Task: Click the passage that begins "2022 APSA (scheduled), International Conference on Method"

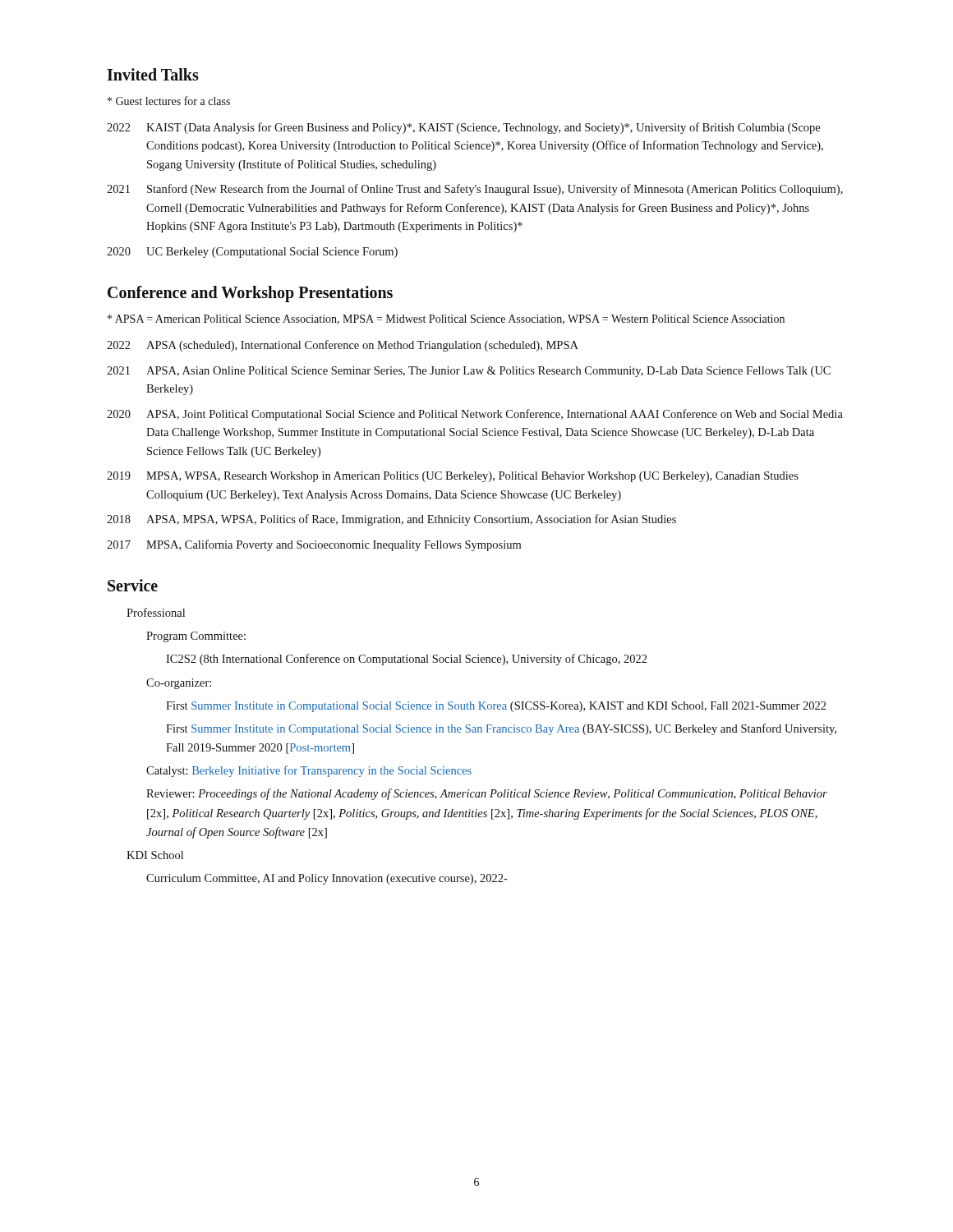Action: (476, 345)
